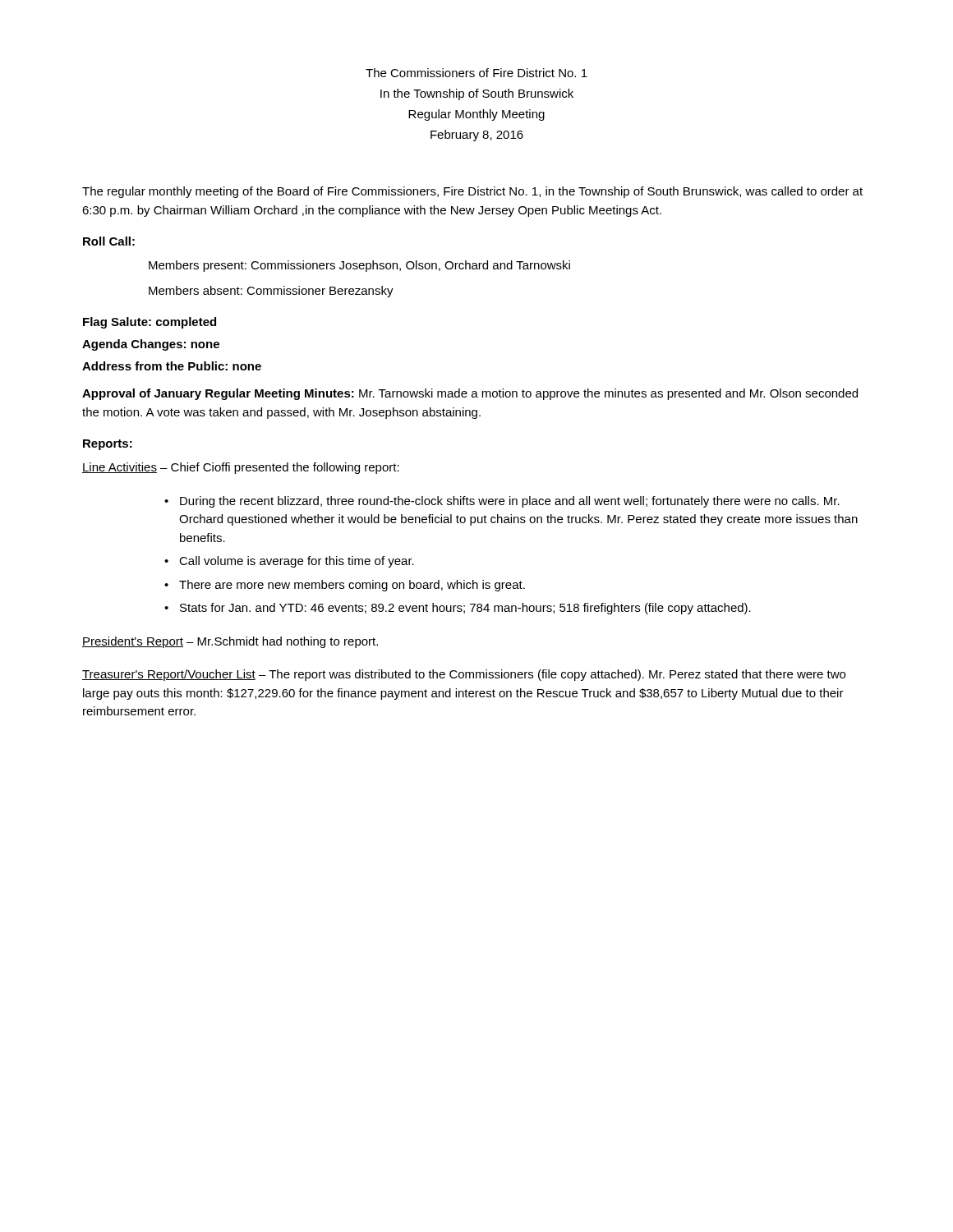Viewport: 953px width, 1232px height.
Task: Navigate to the region starting "Flag Salute: completed"
Action: point(150,322)
